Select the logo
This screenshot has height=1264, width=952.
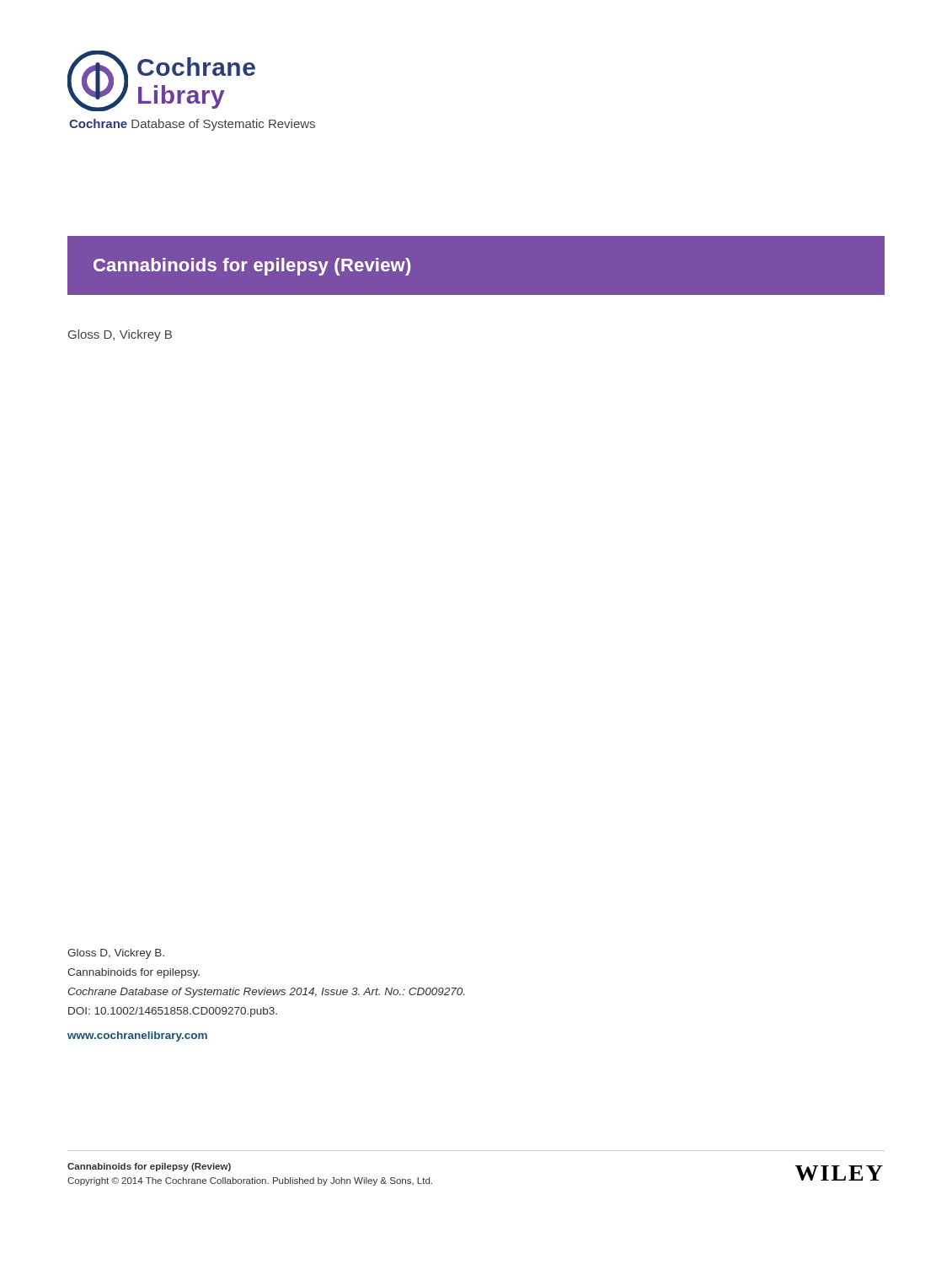(x=191, y=91)
